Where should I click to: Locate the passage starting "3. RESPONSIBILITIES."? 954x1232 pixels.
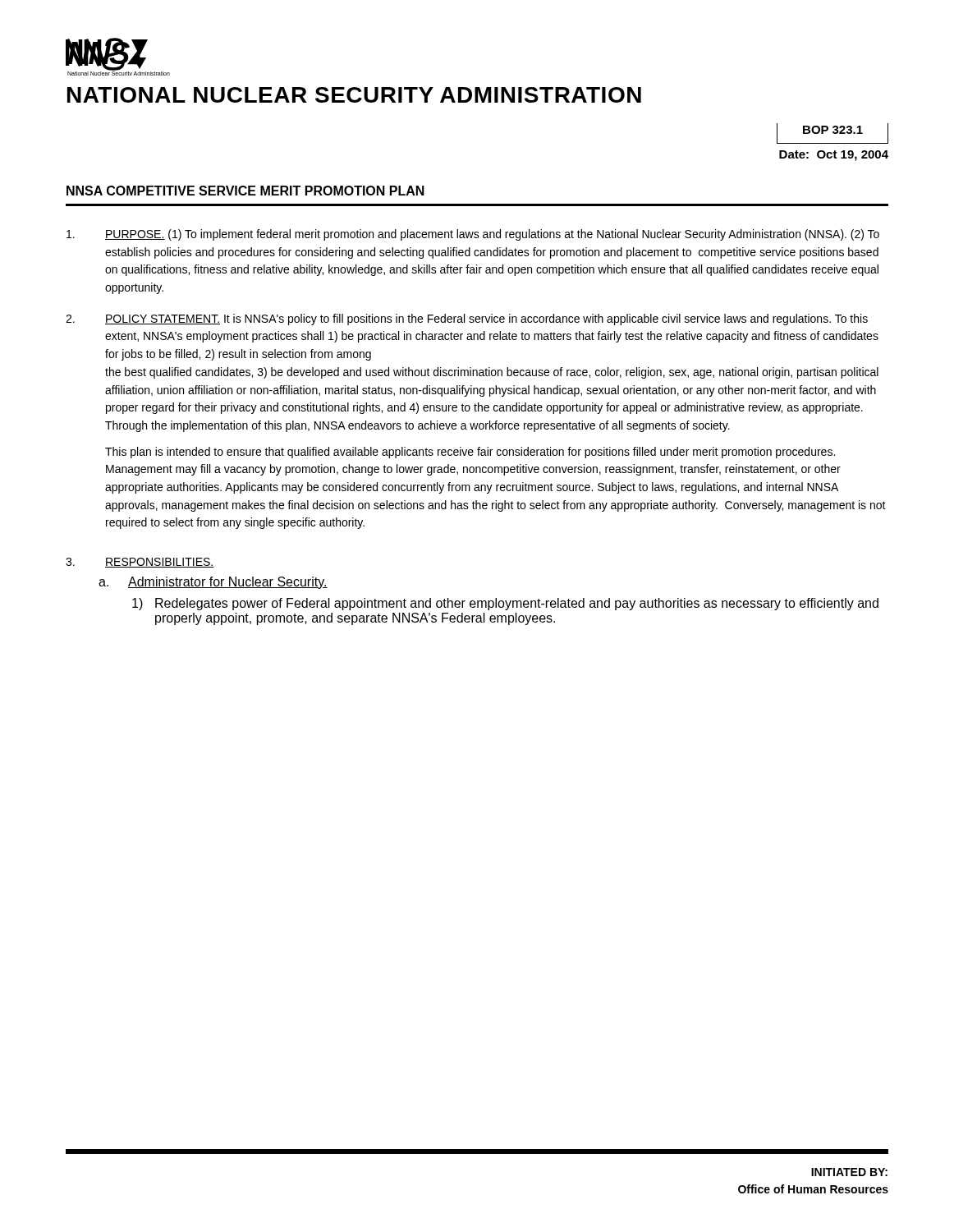point(140,563)
